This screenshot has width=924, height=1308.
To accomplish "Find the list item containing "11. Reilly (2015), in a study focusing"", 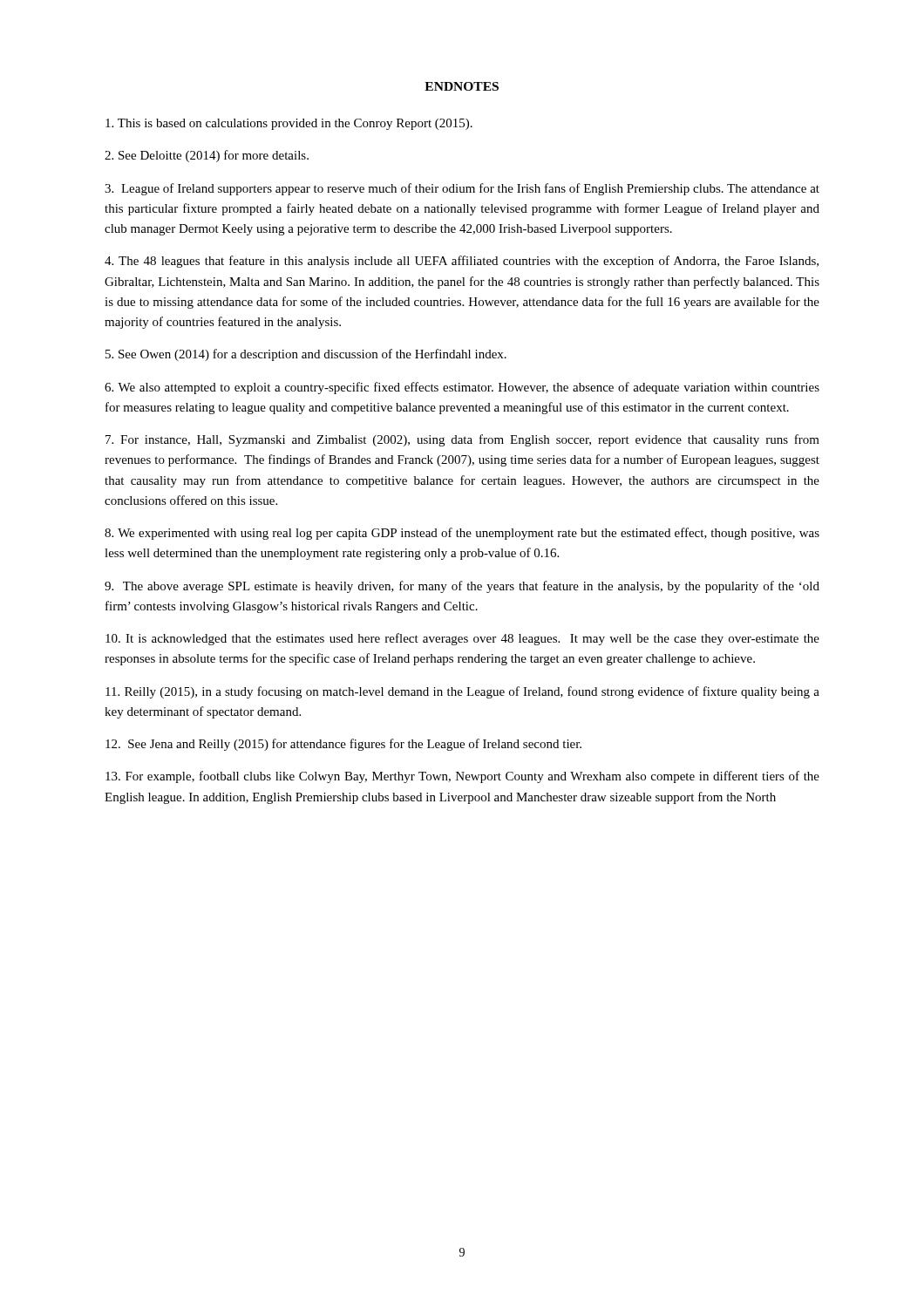I will tap(462, 701).
